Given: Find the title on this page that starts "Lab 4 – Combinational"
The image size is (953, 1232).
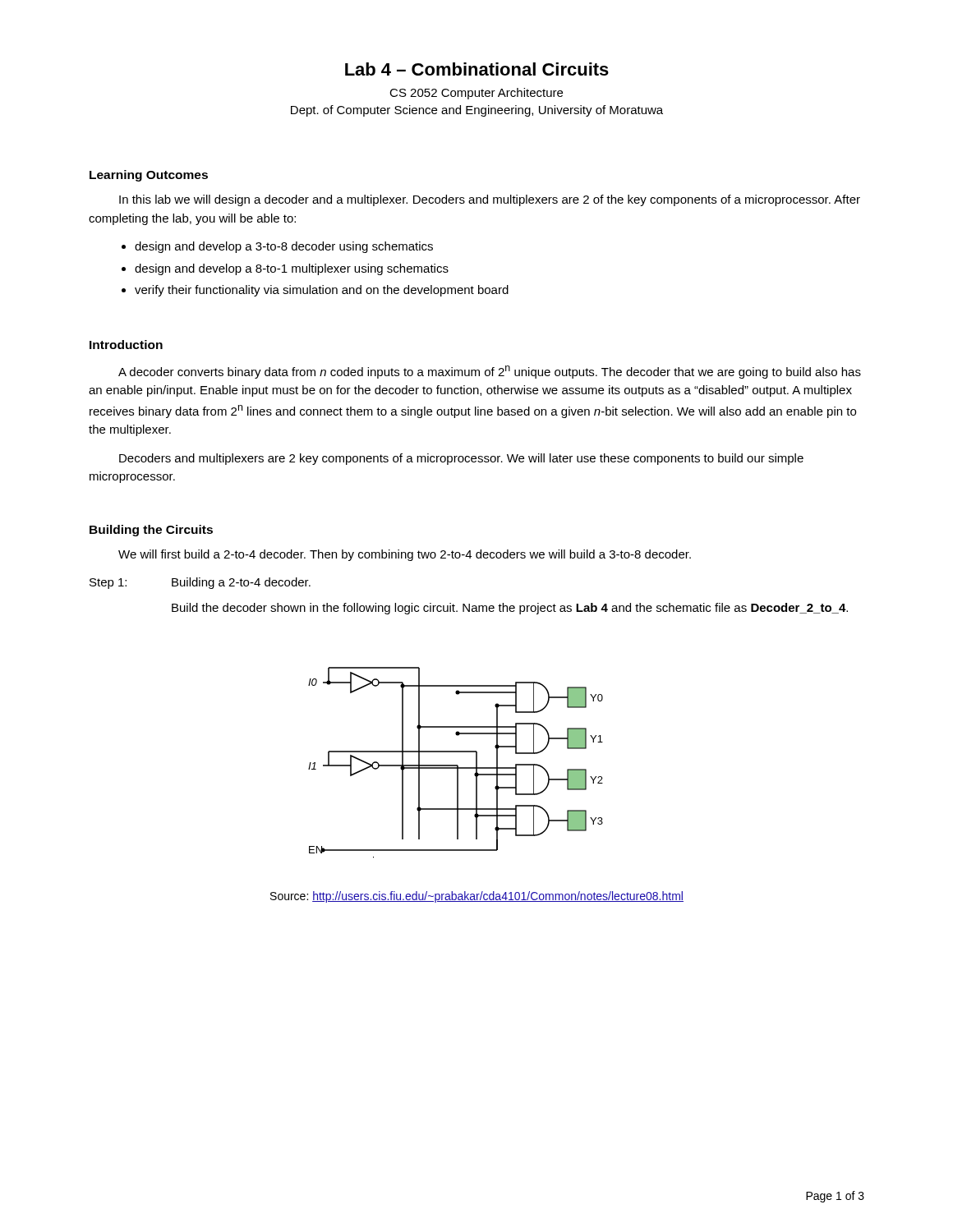Looking at the screenshot, I should [x=476, y=70].
